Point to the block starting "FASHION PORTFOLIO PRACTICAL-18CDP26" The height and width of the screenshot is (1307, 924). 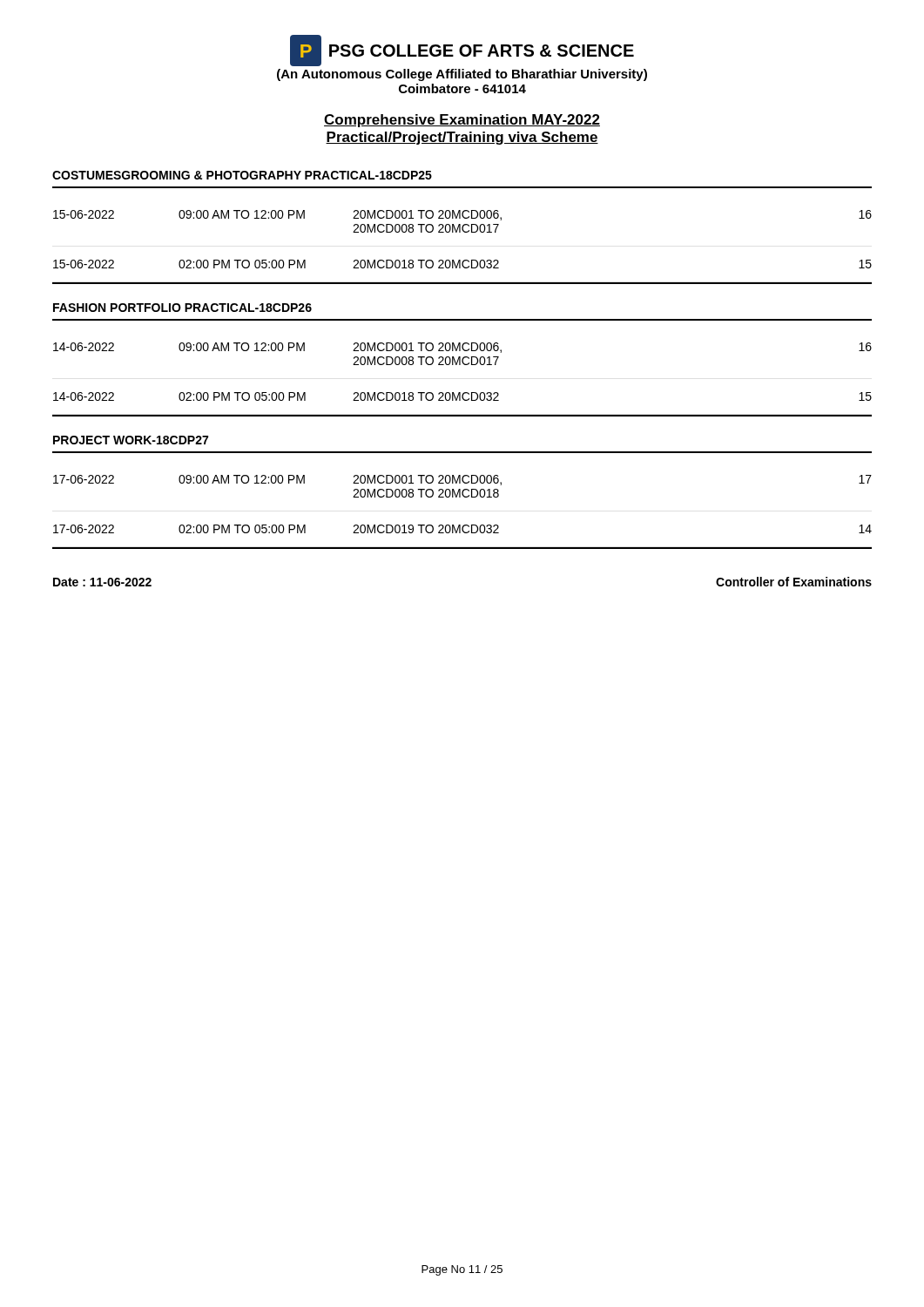182,308
